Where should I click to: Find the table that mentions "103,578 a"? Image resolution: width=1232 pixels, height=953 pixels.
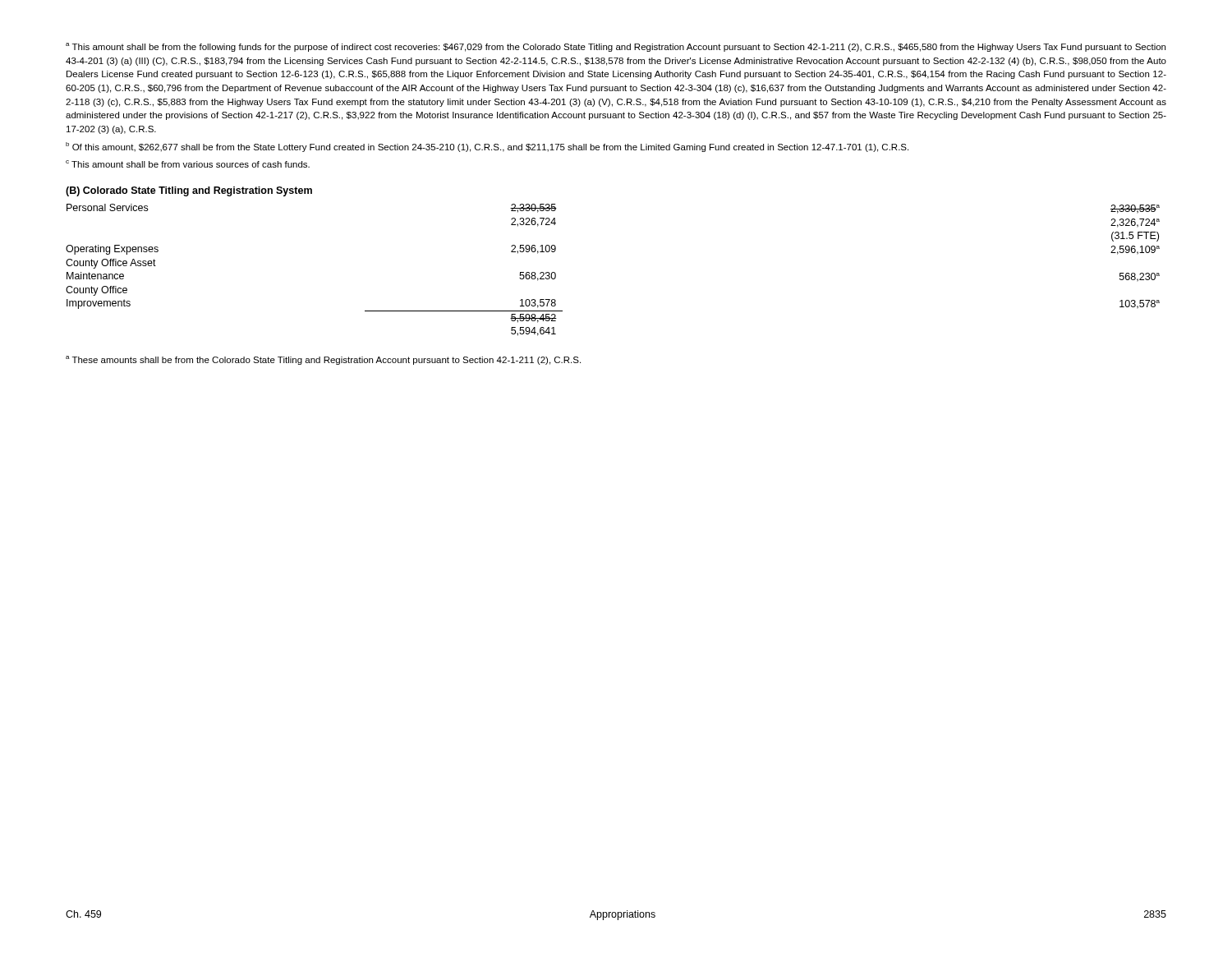click(616, 269)
